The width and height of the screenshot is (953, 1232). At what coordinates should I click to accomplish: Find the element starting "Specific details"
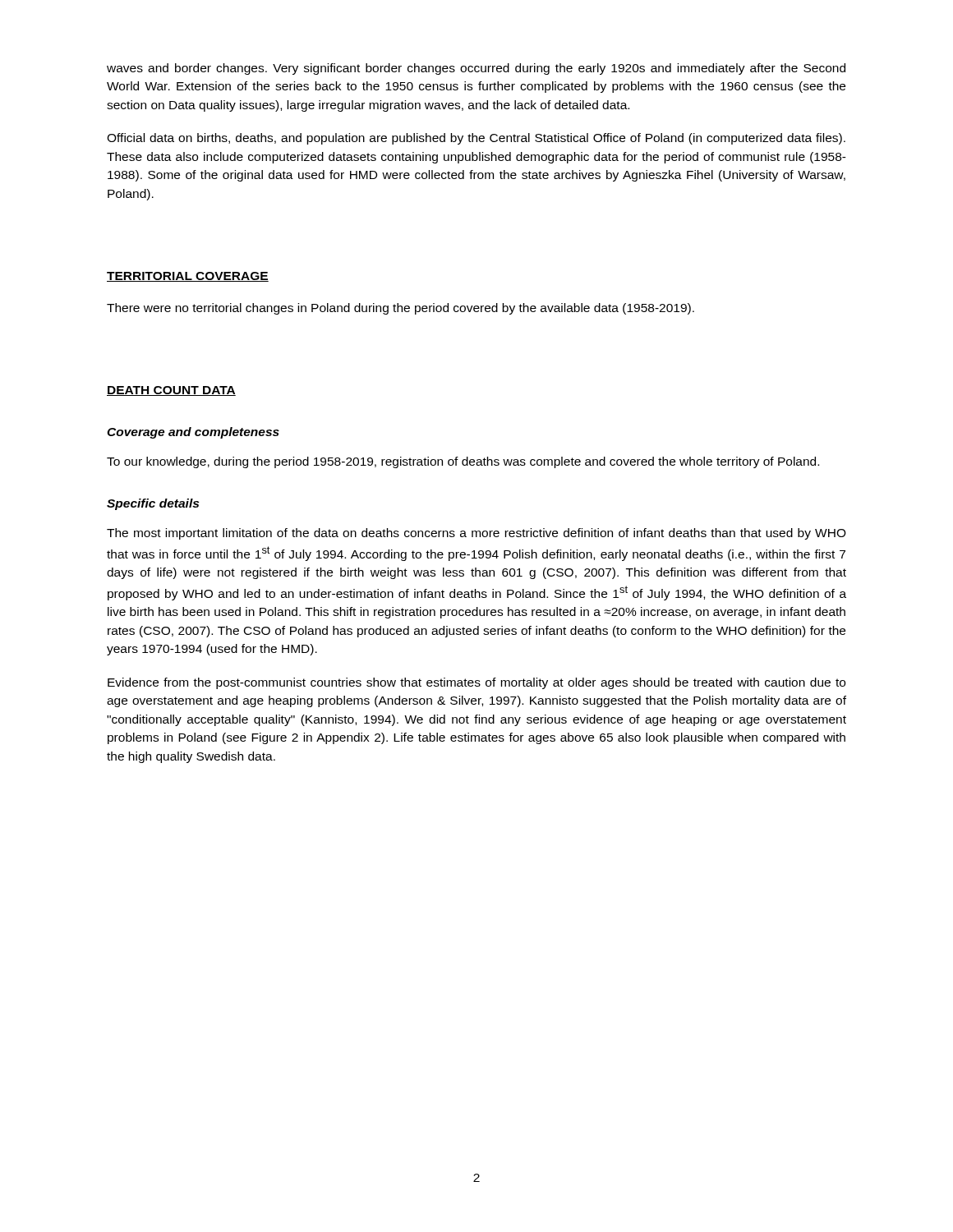(153, 503)
